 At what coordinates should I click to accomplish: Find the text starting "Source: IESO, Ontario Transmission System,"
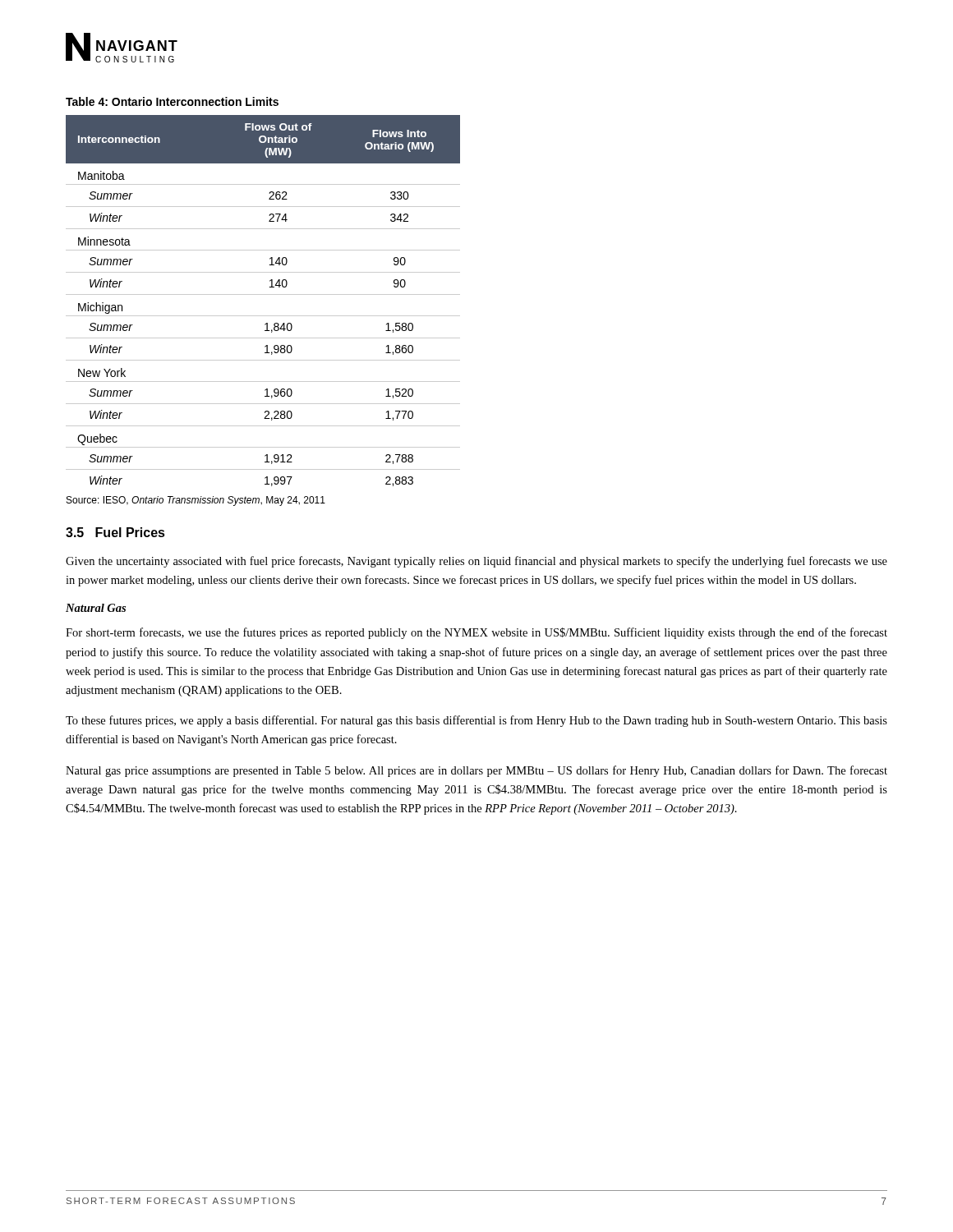click(x=196, y=500)
